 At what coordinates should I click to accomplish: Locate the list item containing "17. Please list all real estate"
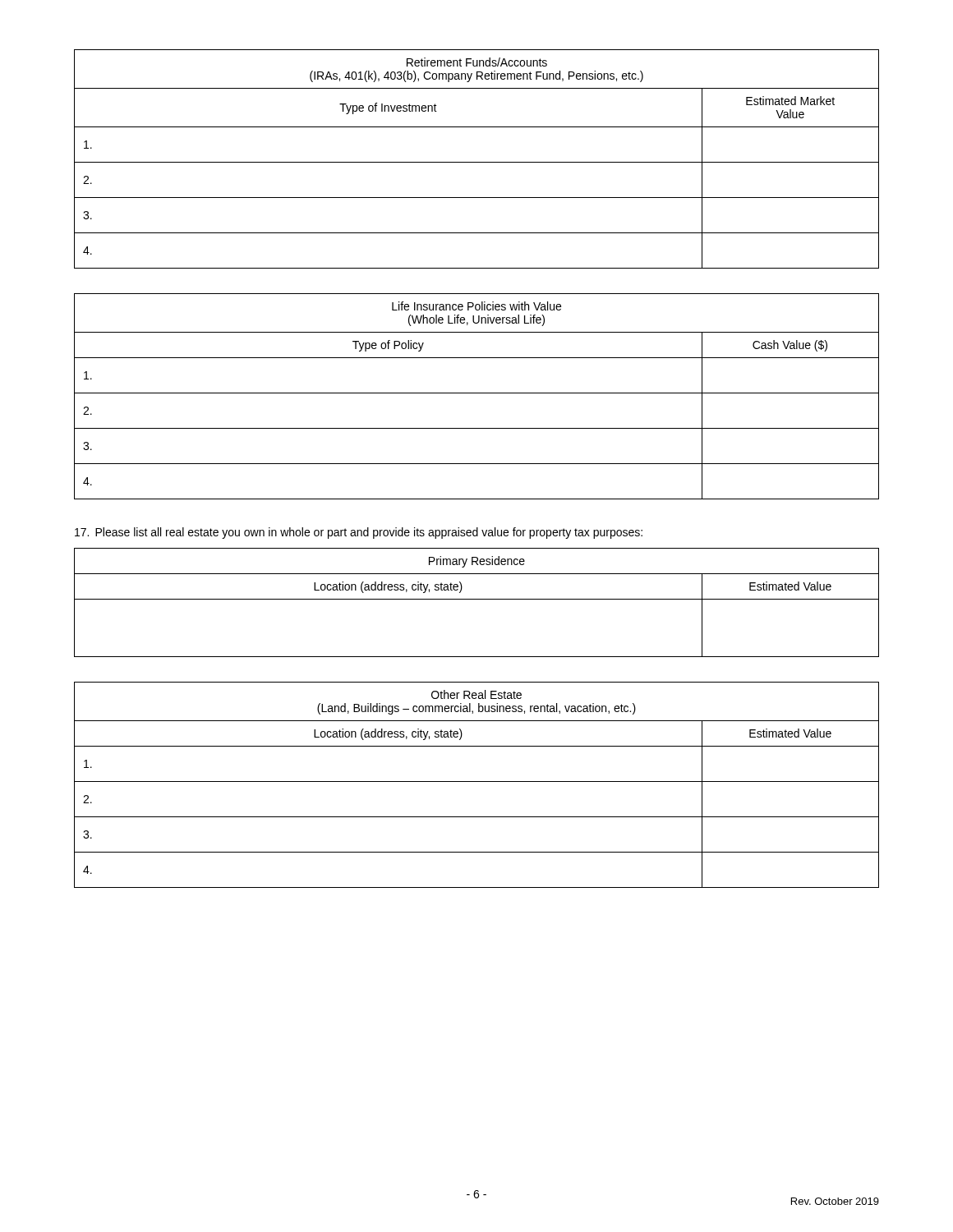tap(359, 533)
